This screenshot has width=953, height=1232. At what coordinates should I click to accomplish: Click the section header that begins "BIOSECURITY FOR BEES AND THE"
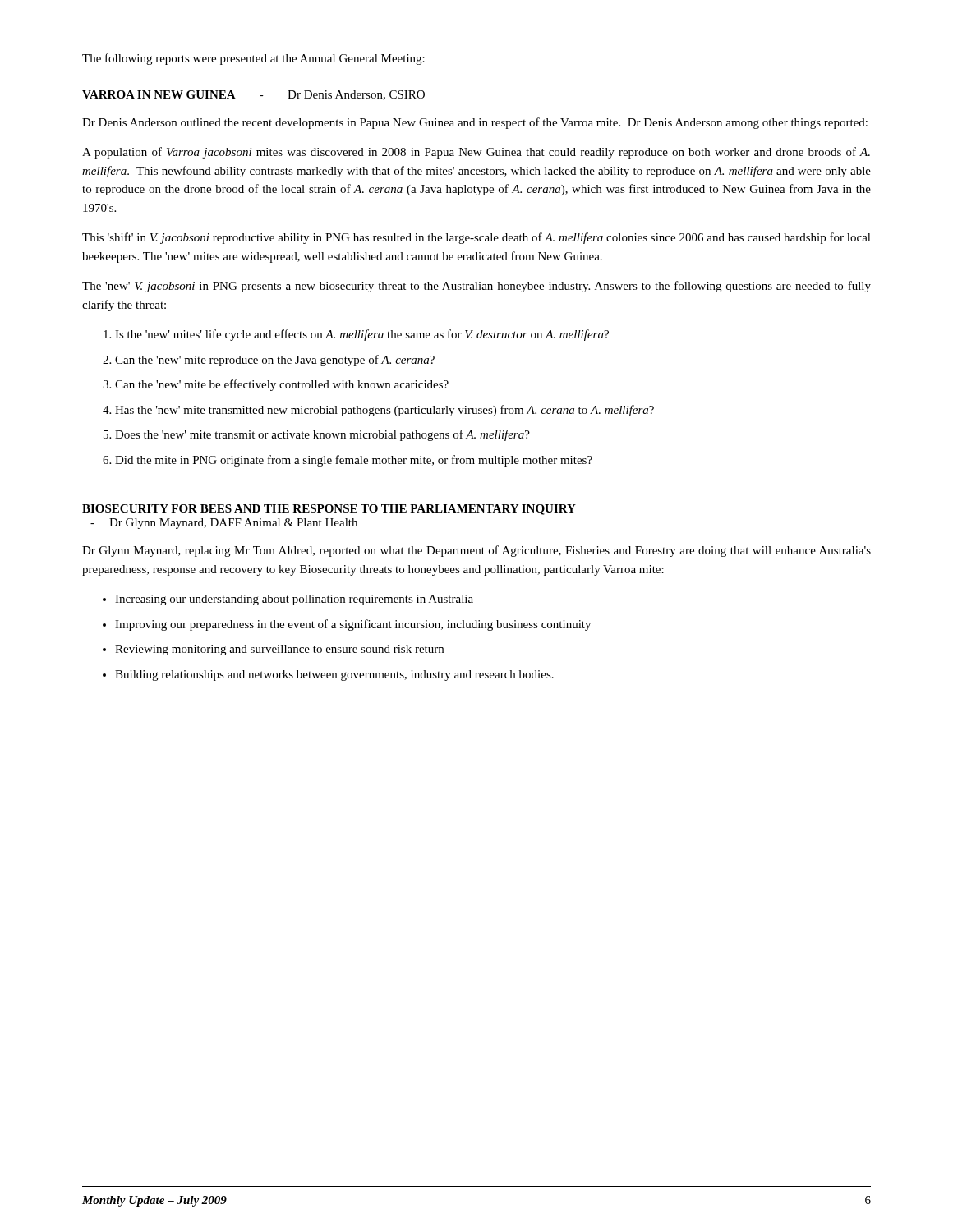click(476, 516)
